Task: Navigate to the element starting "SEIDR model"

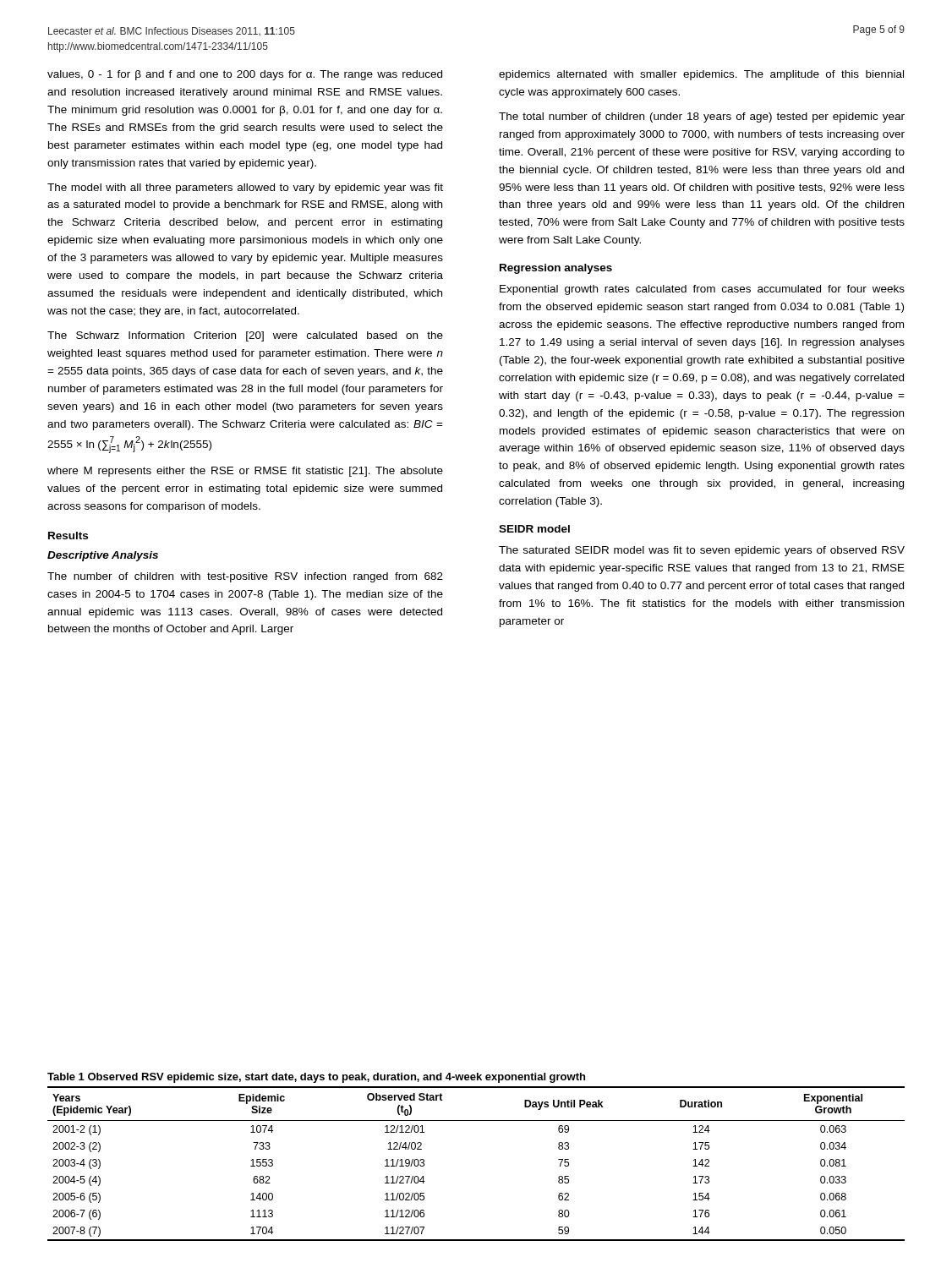Action: point(534,529)
